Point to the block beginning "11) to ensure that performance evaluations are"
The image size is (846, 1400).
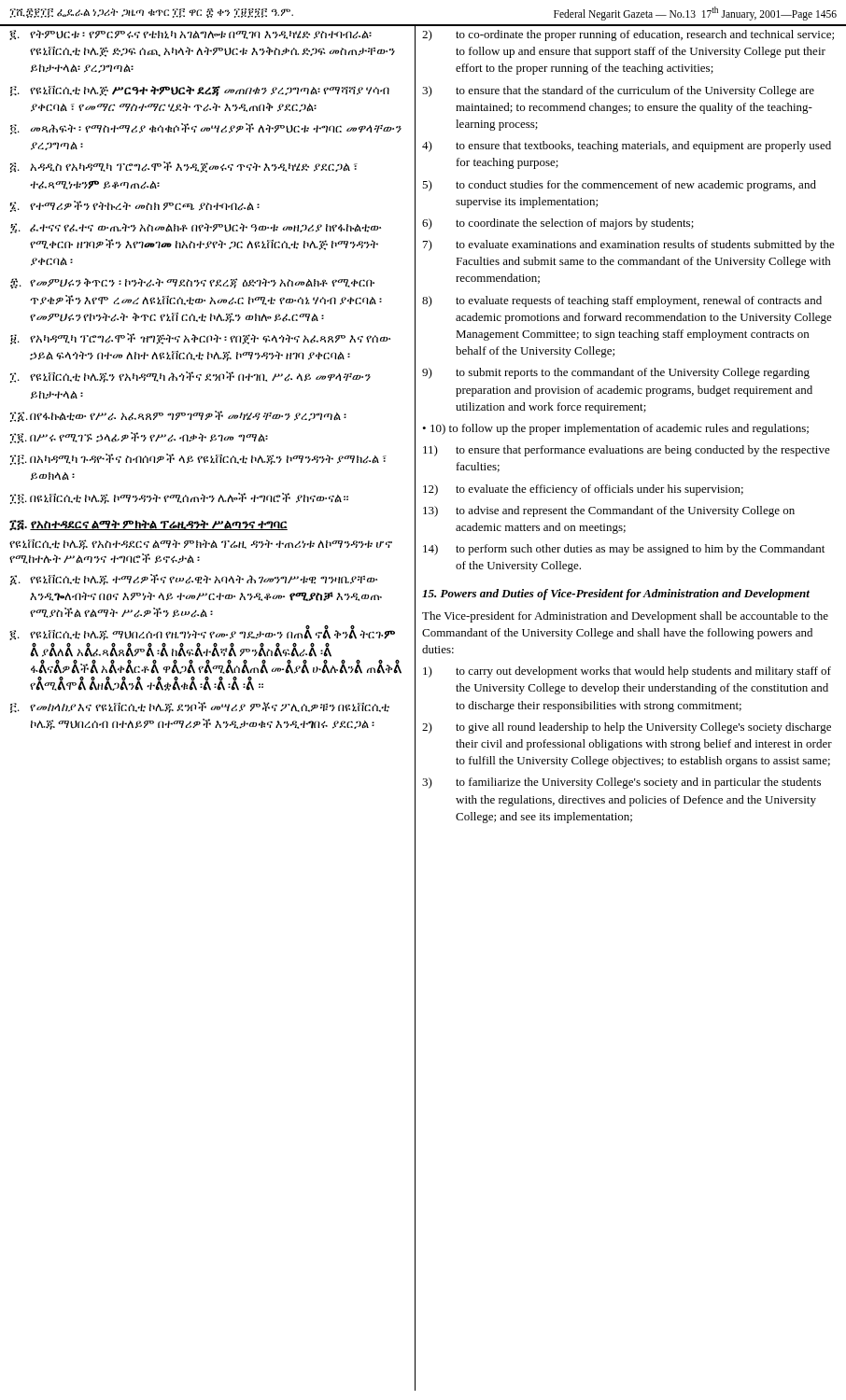(x=629, y=459)
